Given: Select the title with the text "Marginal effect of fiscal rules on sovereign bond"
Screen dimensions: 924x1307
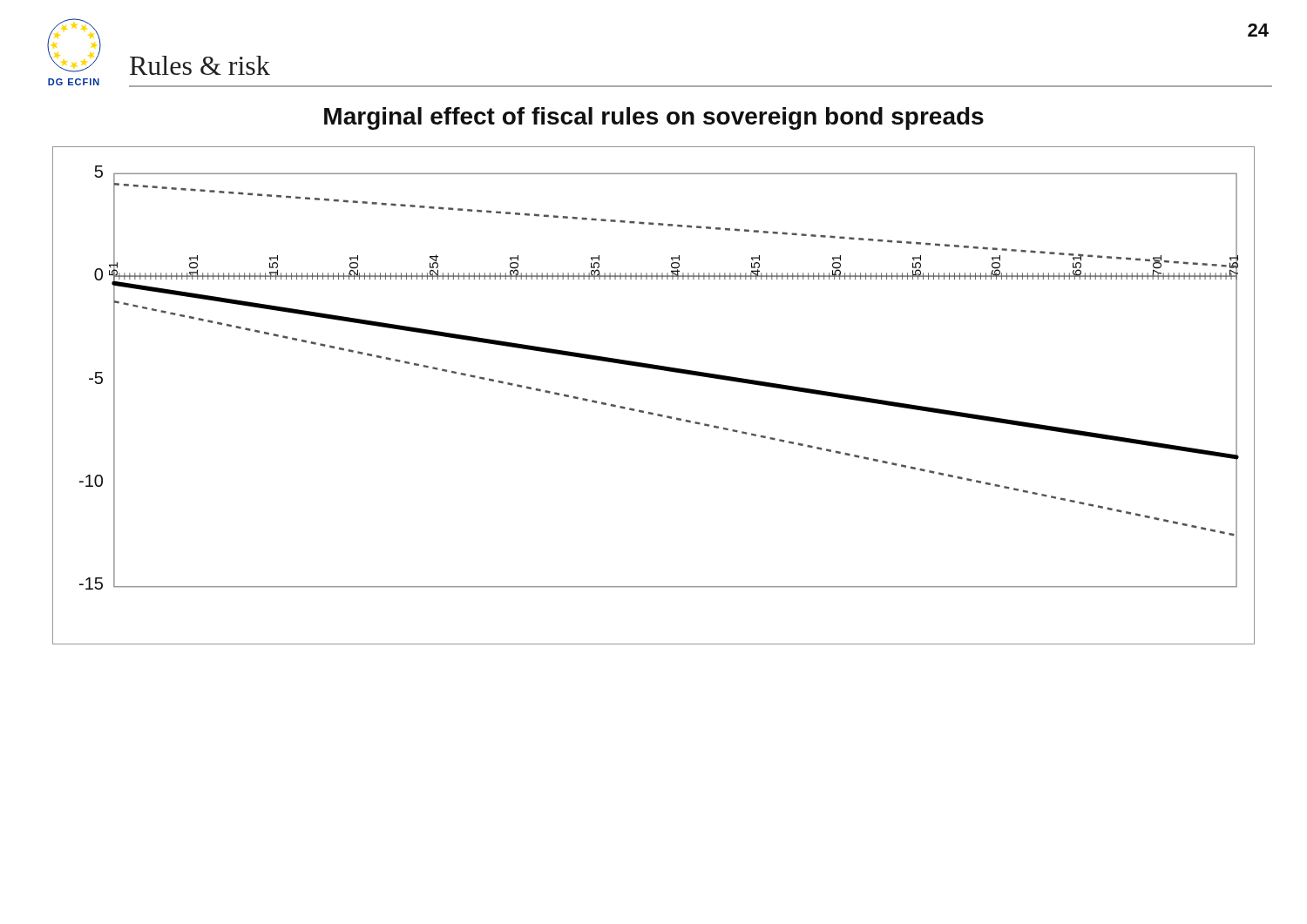Looking at the screenshot, I should pos(654,116).
